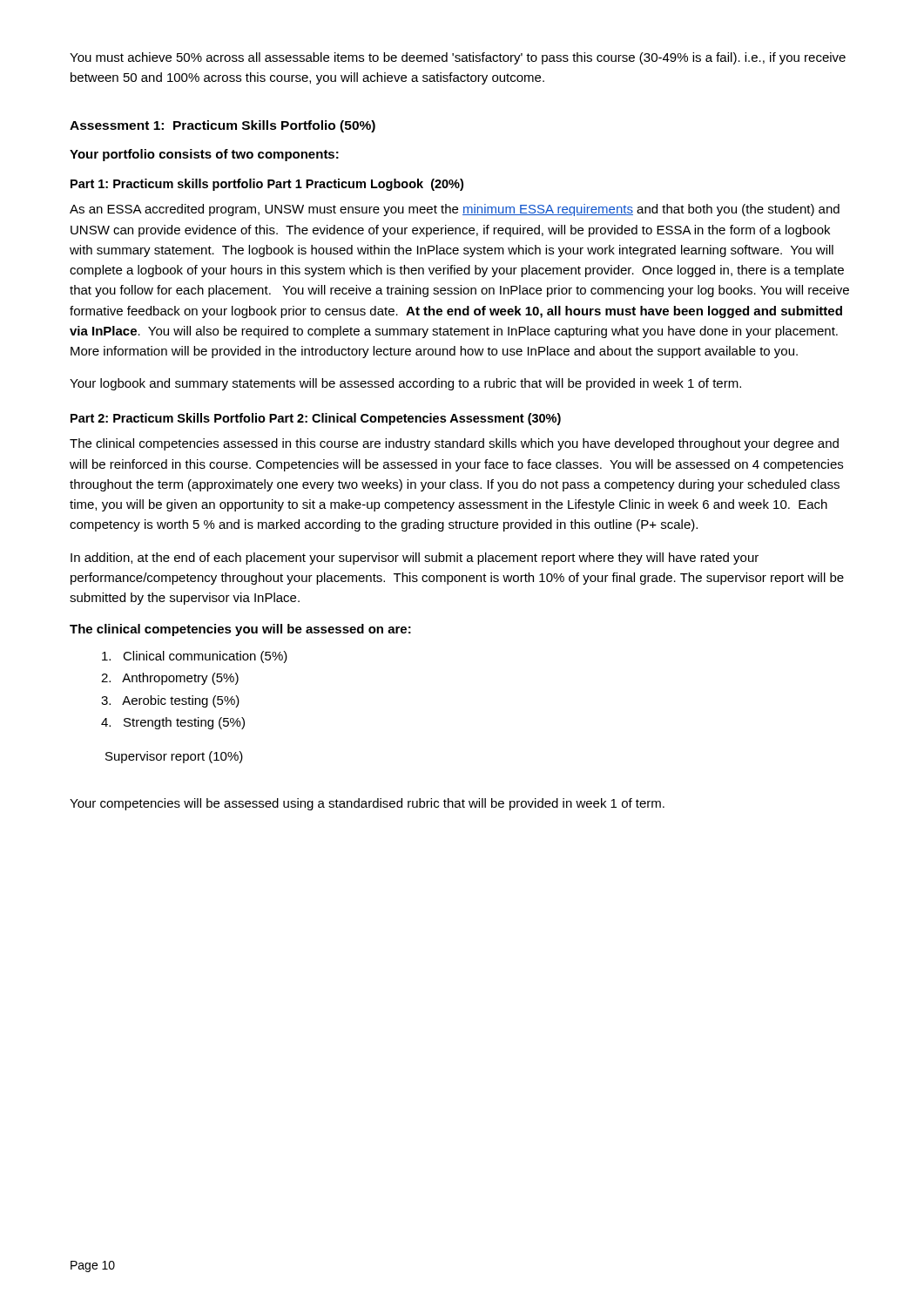This screenshot has width=924, height=1307.
Task: Point to the text starting "Your portfolio consists of"
Action: point(205,154)
